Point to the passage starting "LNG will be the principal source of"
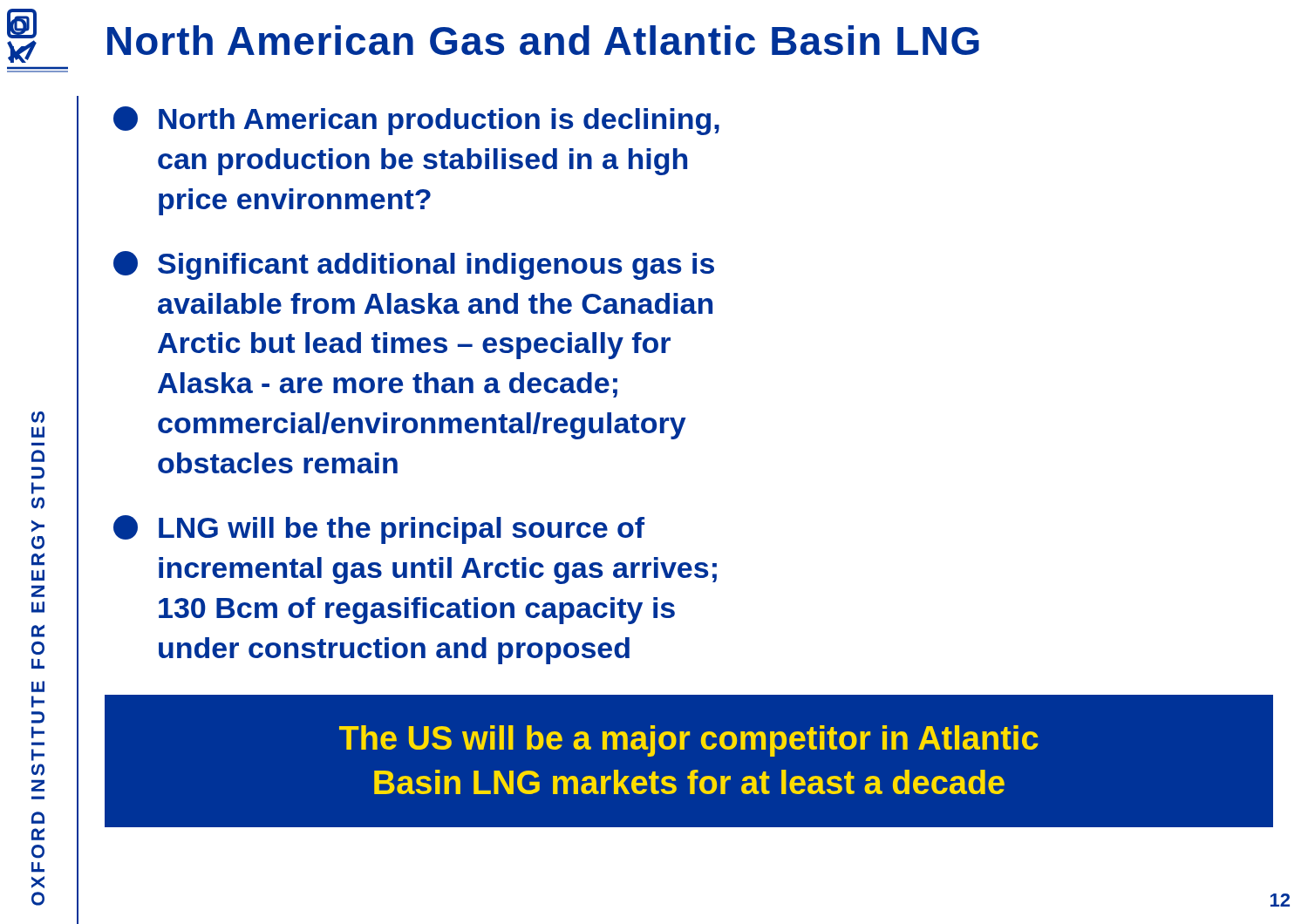Viewport: 1308px width, 924px height. tap(416, 588)
